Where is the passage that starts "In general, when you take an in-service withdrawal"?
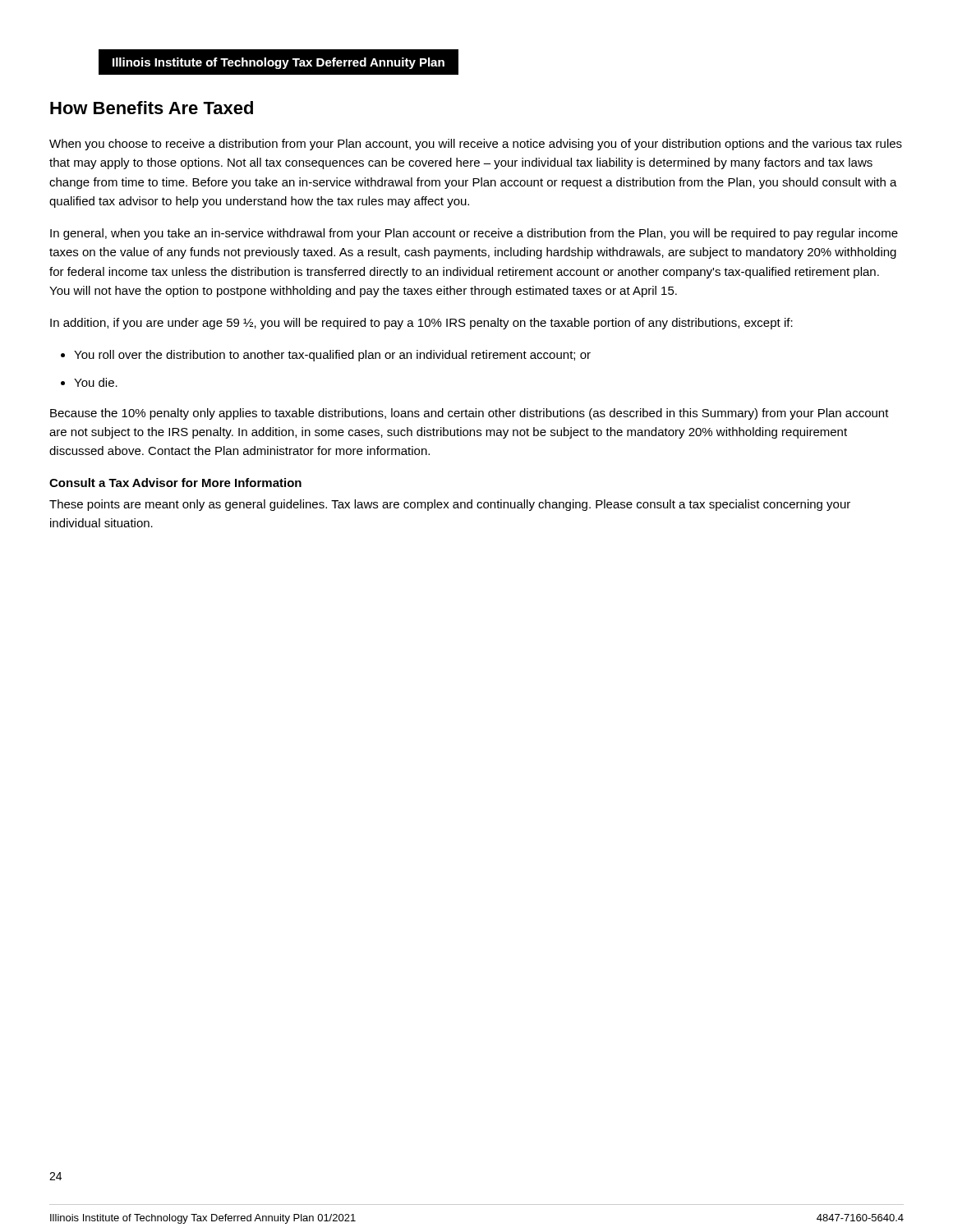 click(x=476, y=262)
